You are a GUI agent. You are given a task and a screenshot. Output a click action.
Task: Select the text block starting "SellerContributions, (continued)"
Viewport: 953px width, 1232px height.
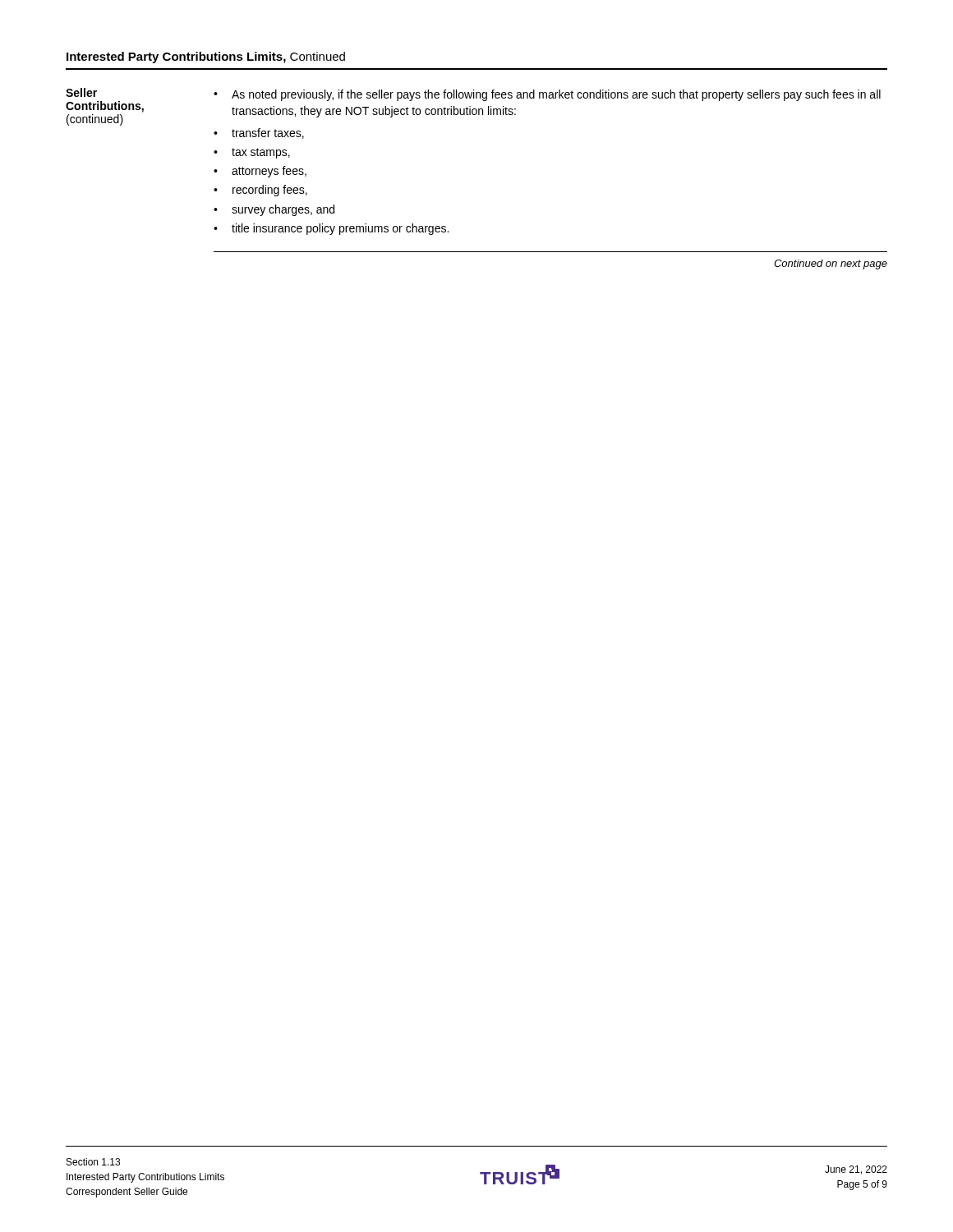(x=105, y=106)
